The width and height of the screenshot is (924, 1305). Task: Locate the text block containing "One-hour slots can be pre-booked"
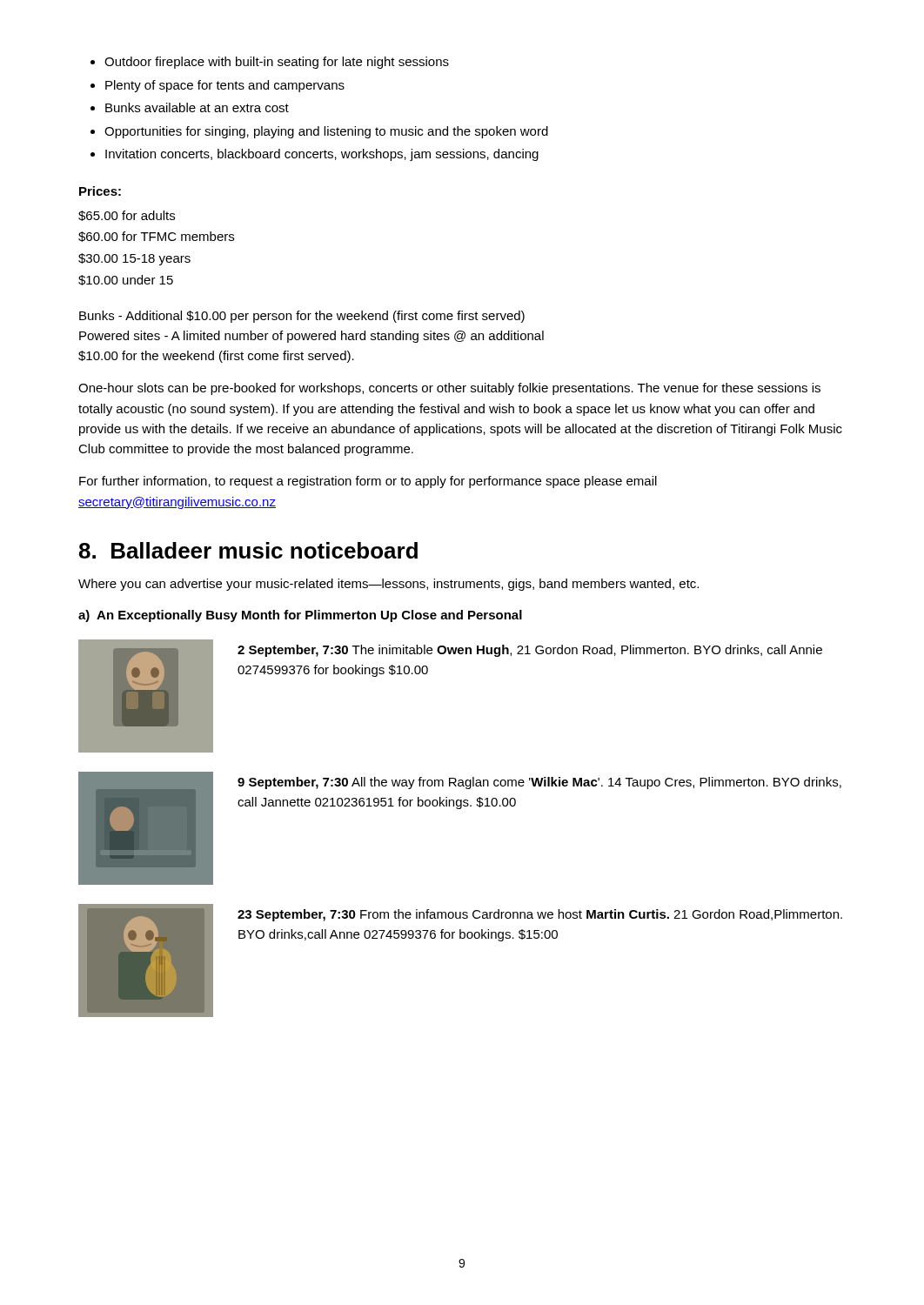460,418
